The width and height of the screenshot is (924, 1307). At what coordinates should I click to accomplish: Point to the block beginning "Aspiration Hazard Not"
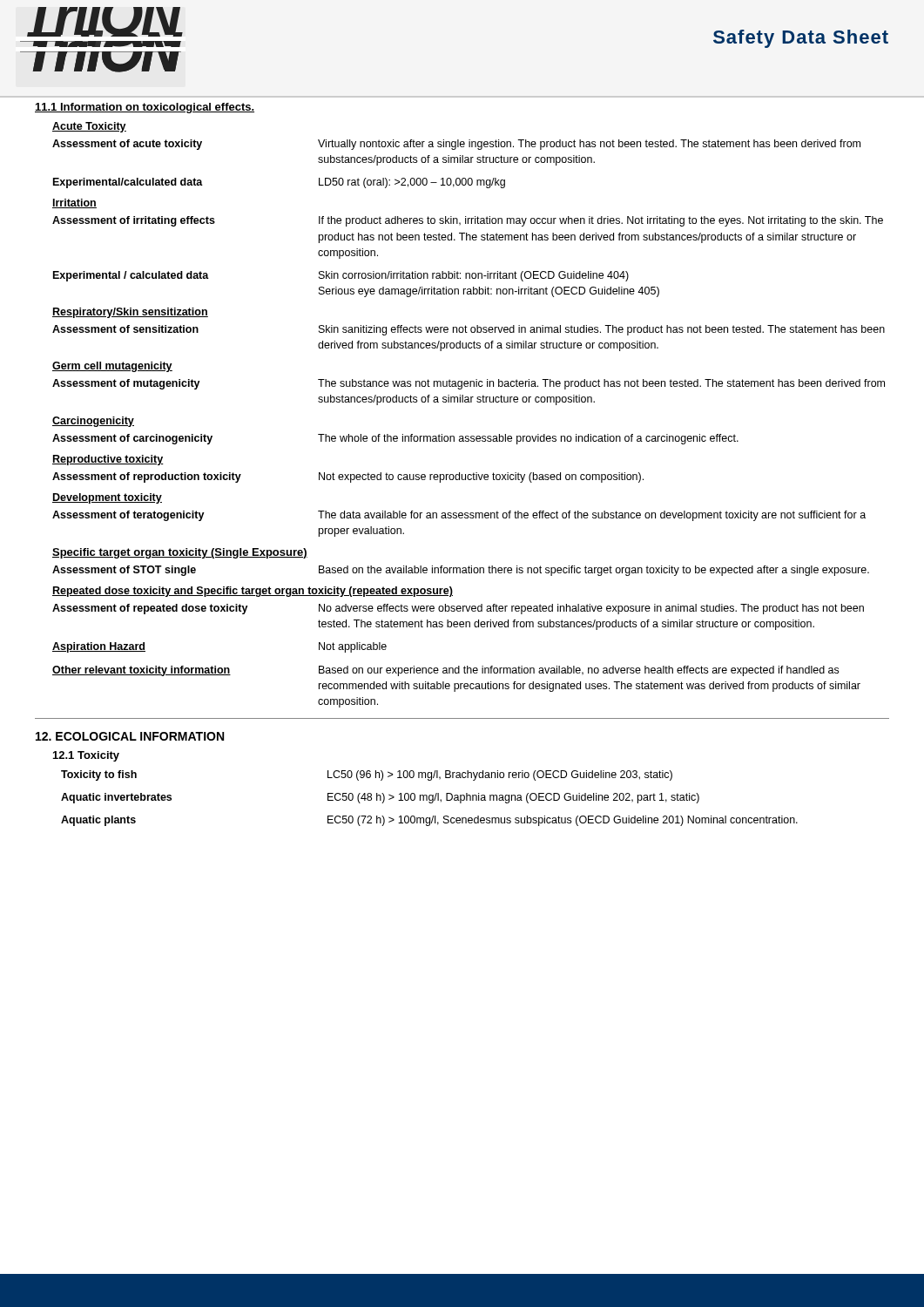105,647
